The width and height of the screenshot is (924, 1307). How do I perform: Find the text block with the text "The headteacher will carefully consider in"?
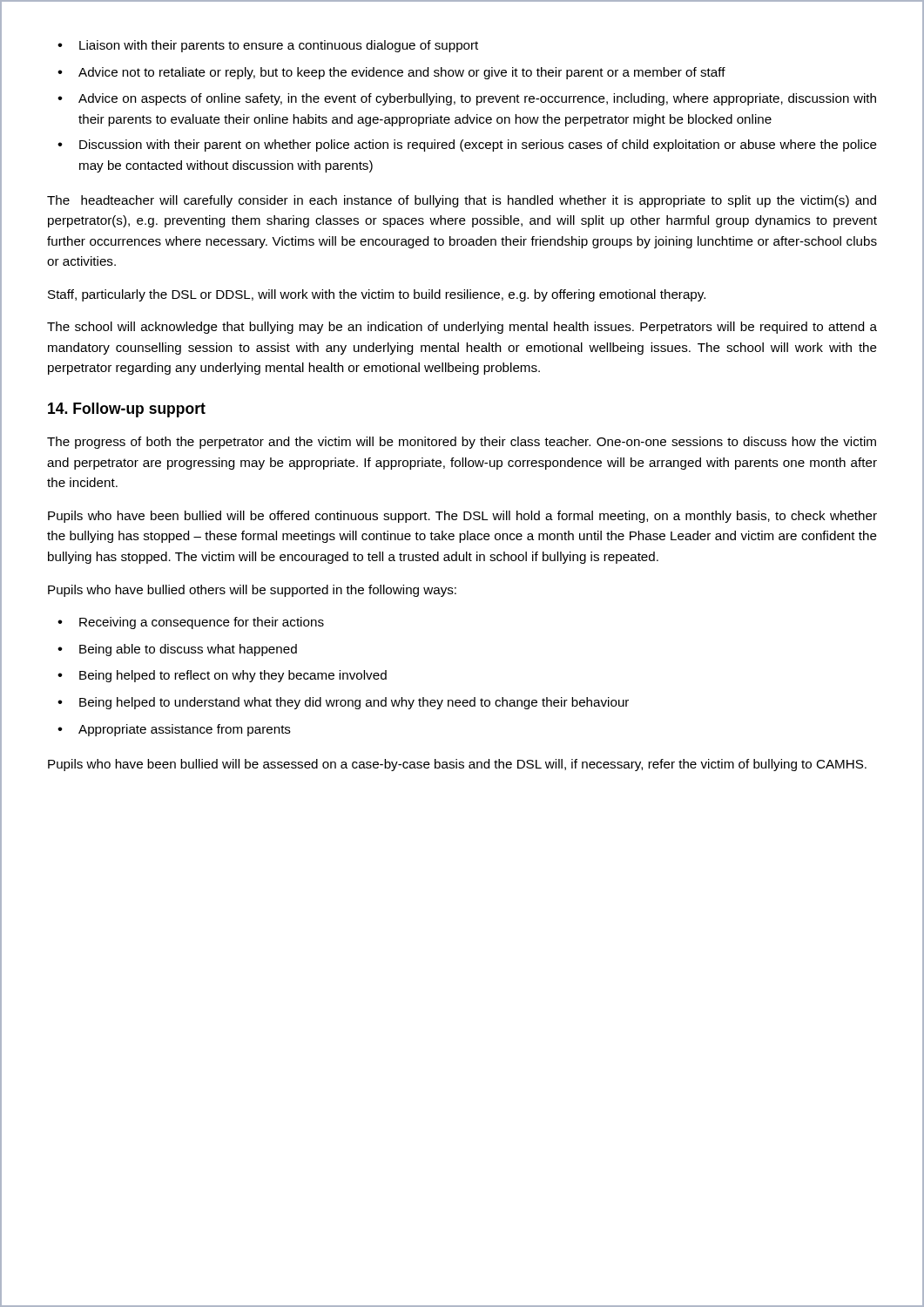pyautogui.click(x=462, y=230)
